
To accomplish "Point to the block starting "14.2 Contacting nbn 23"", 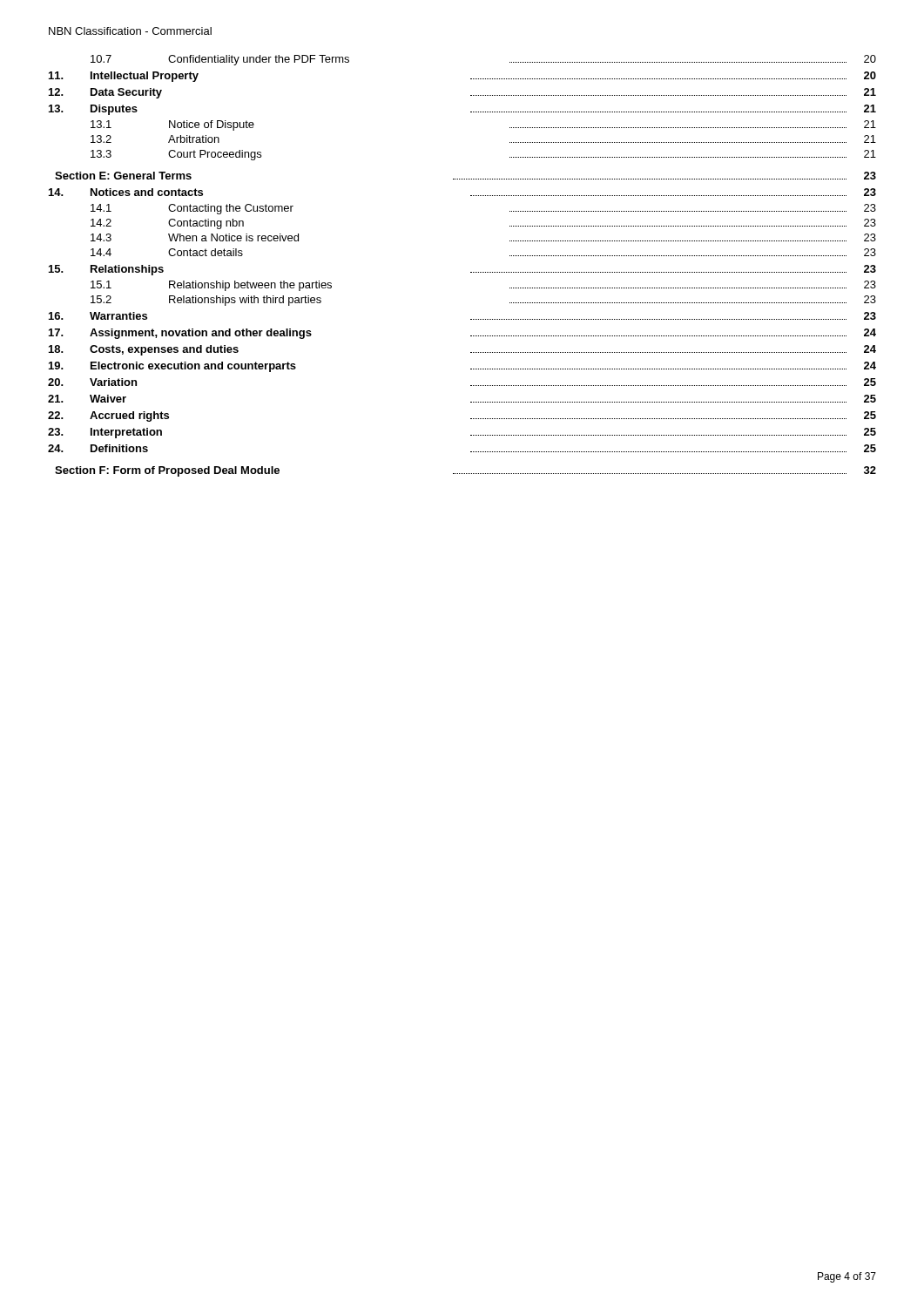I will point(96,224).
